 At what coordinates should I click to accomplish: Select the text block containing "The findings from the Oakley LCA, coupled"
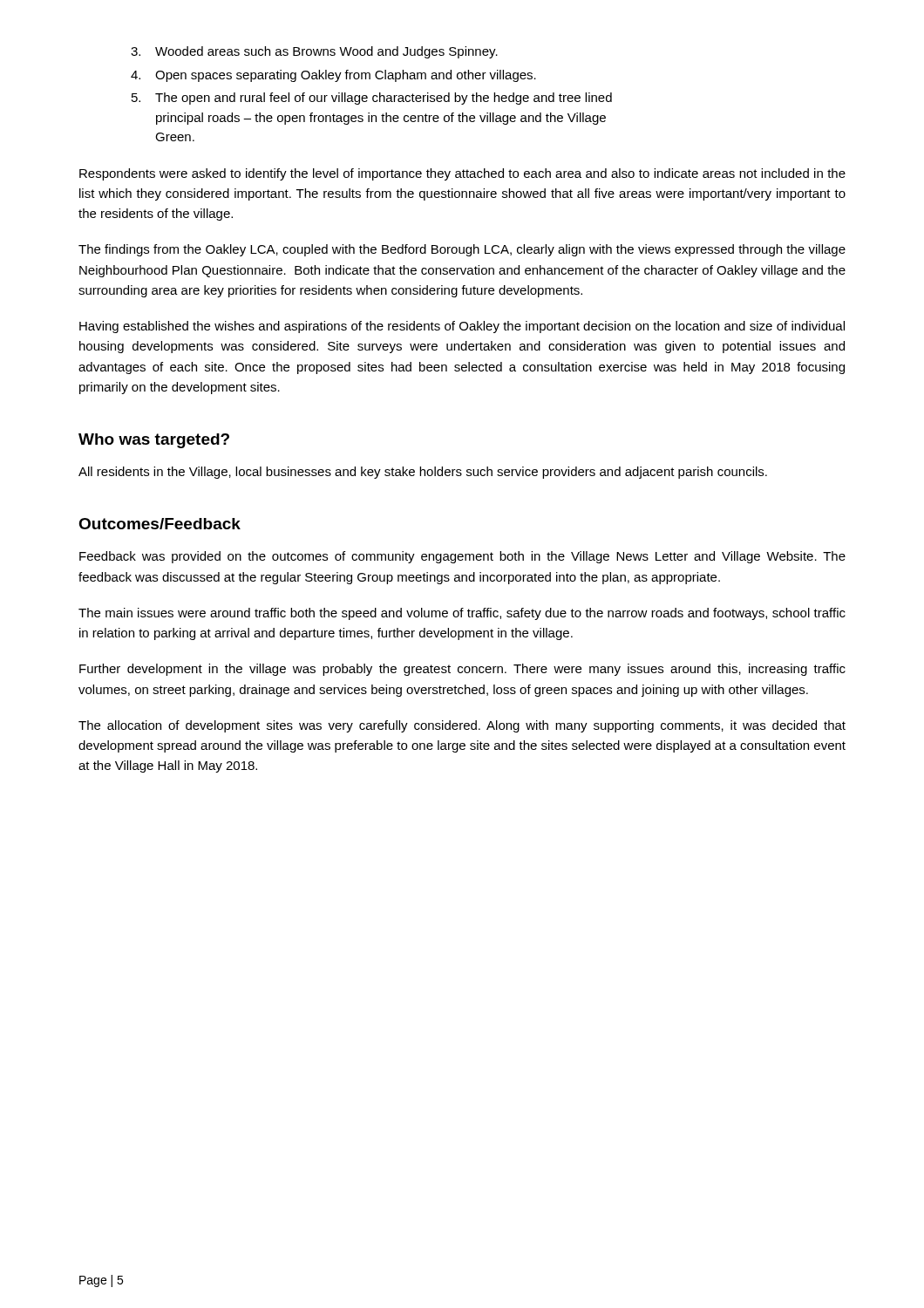pyautogui.click(x=462, y=269)
